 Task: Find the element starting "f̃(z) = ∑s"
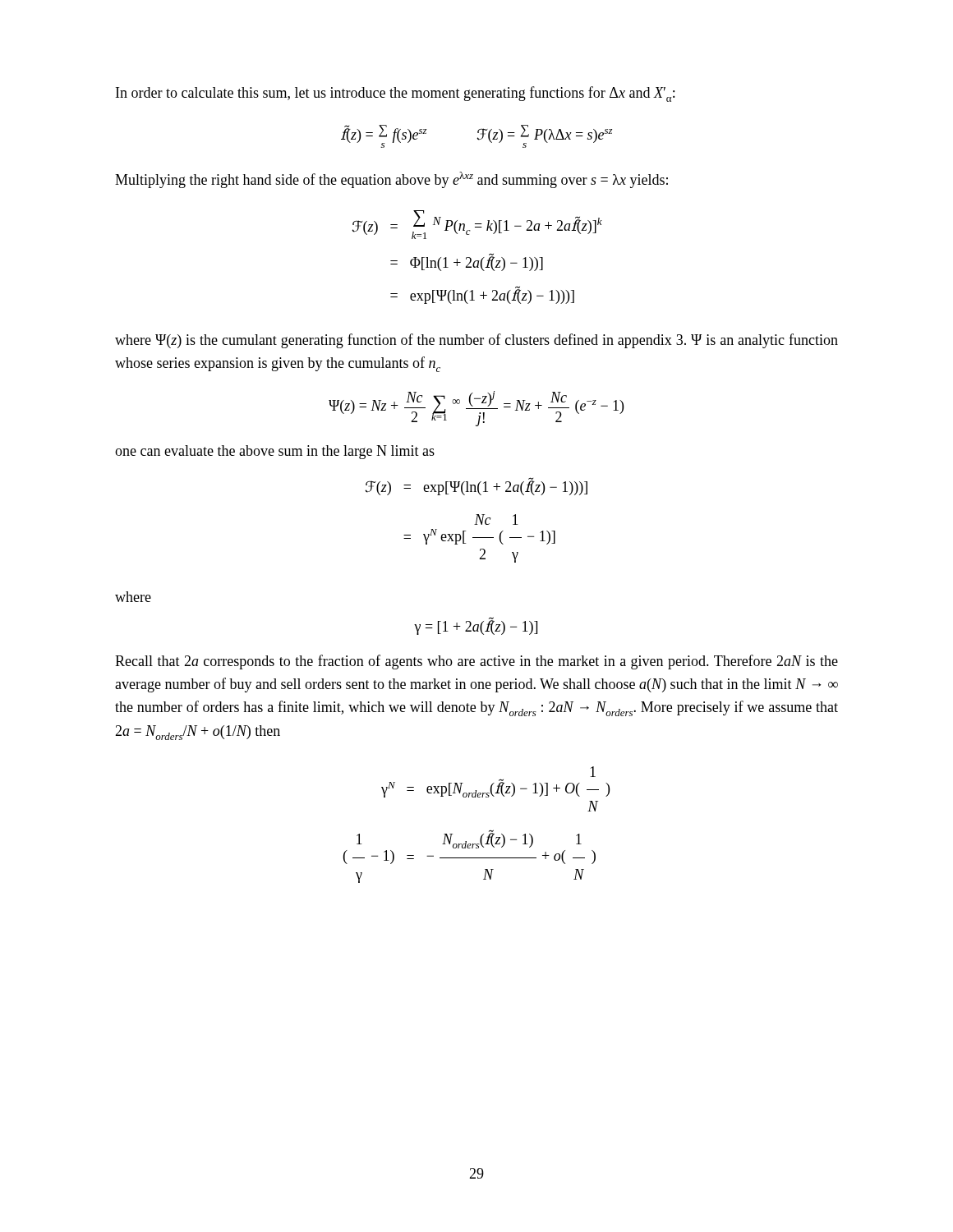pos(476,136)
